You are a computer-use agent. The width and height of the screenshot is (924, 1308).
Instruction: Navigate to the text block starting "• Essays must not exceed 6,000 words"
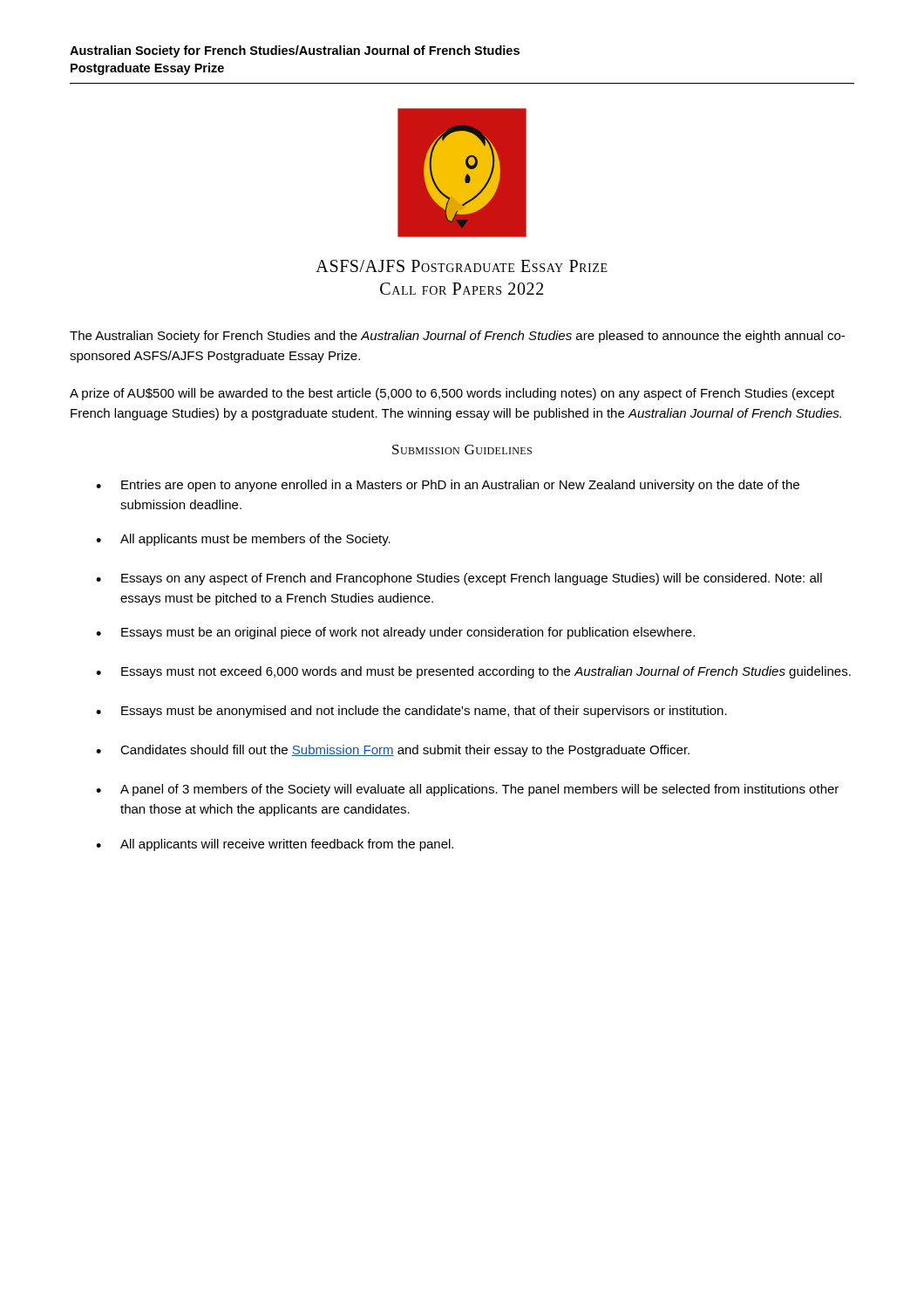(474, 674)
